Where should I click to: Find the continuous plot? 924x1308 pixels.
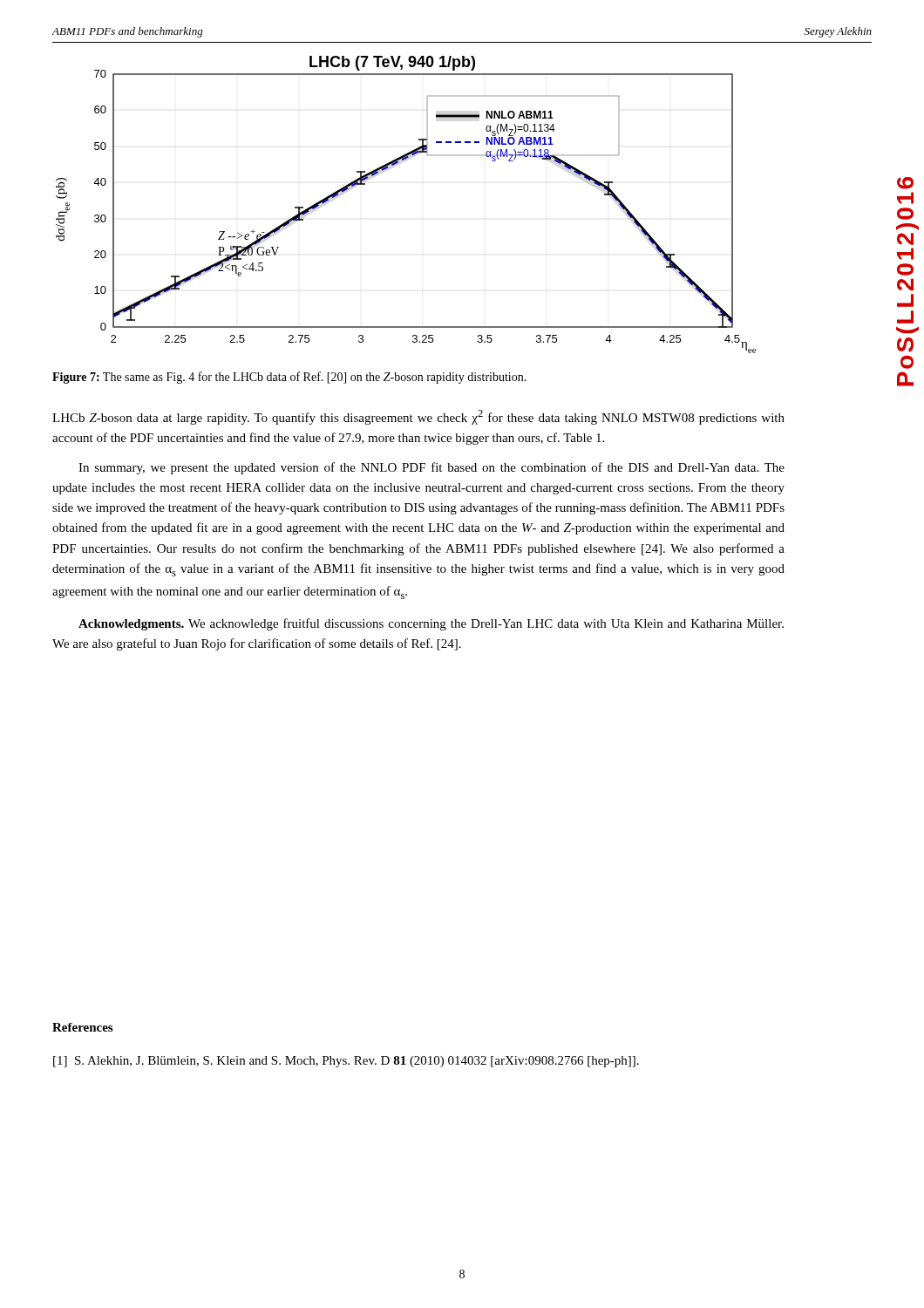click(x=410, y=207)
